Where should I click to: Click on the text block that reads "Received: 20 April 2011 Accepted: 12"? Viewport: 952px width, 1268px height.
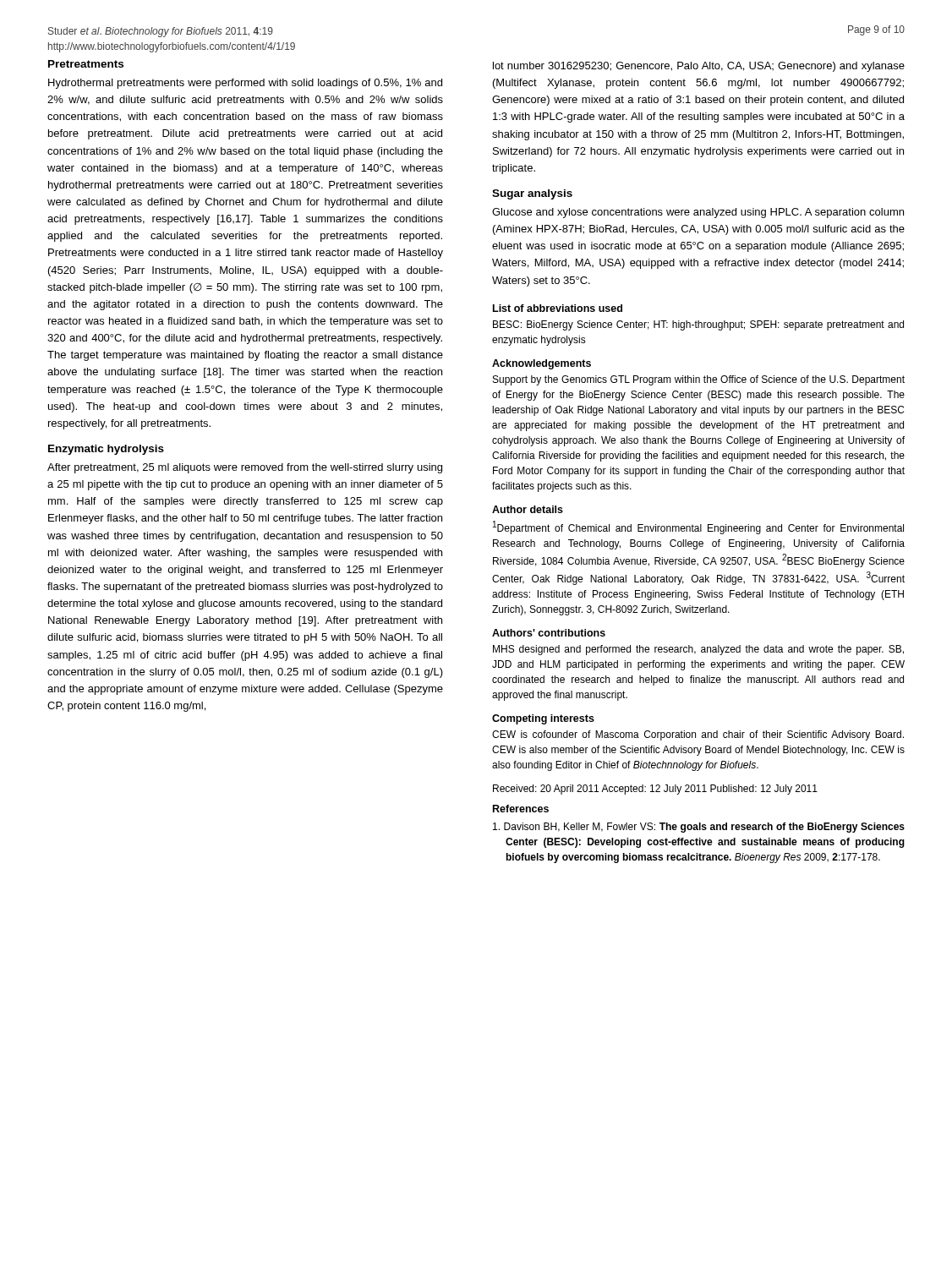coord(655,788)
